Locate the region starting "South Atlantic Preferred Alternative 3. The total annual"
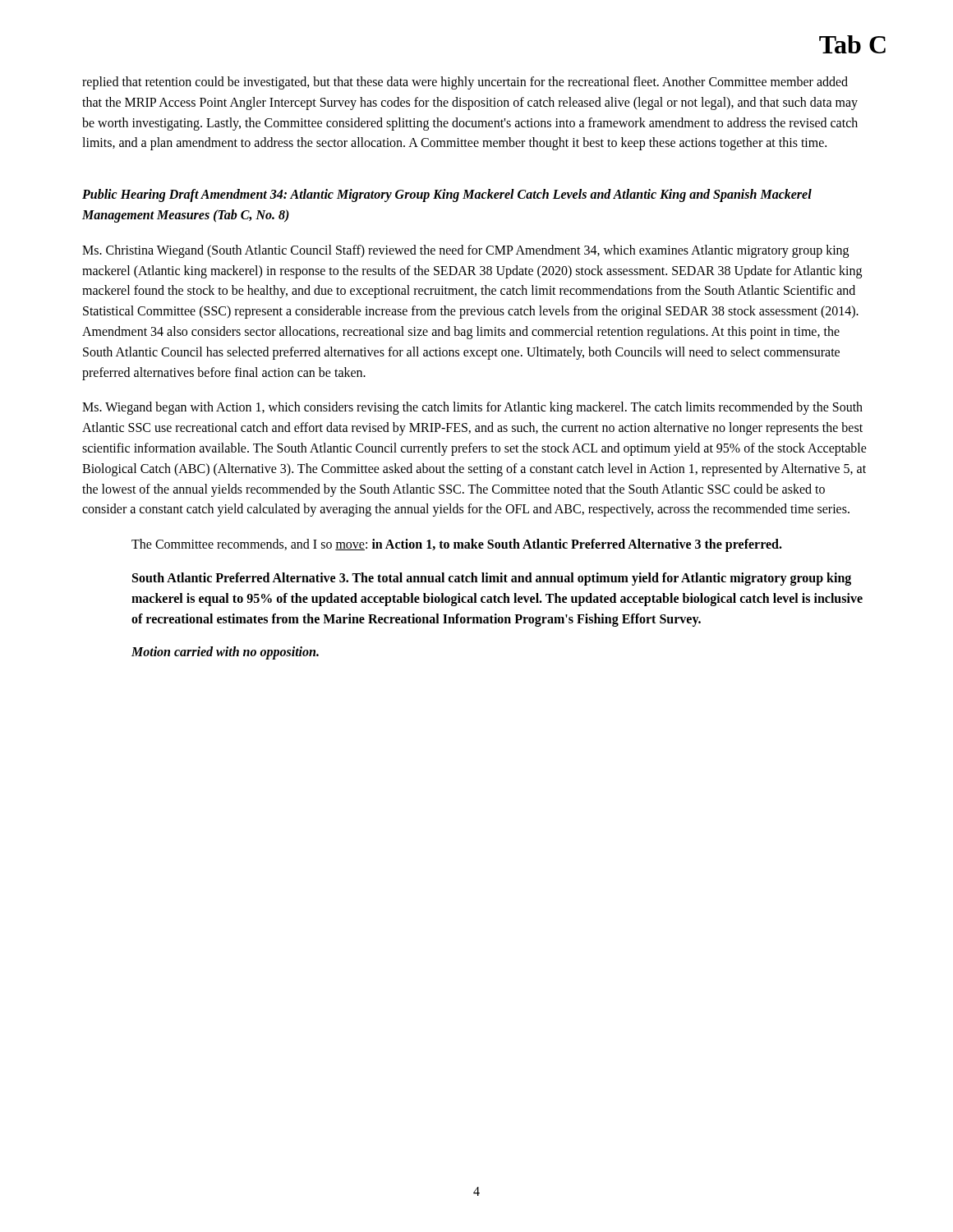Image resolution: width=953 pixels, height=1232 pixels. tap(497, 598)
